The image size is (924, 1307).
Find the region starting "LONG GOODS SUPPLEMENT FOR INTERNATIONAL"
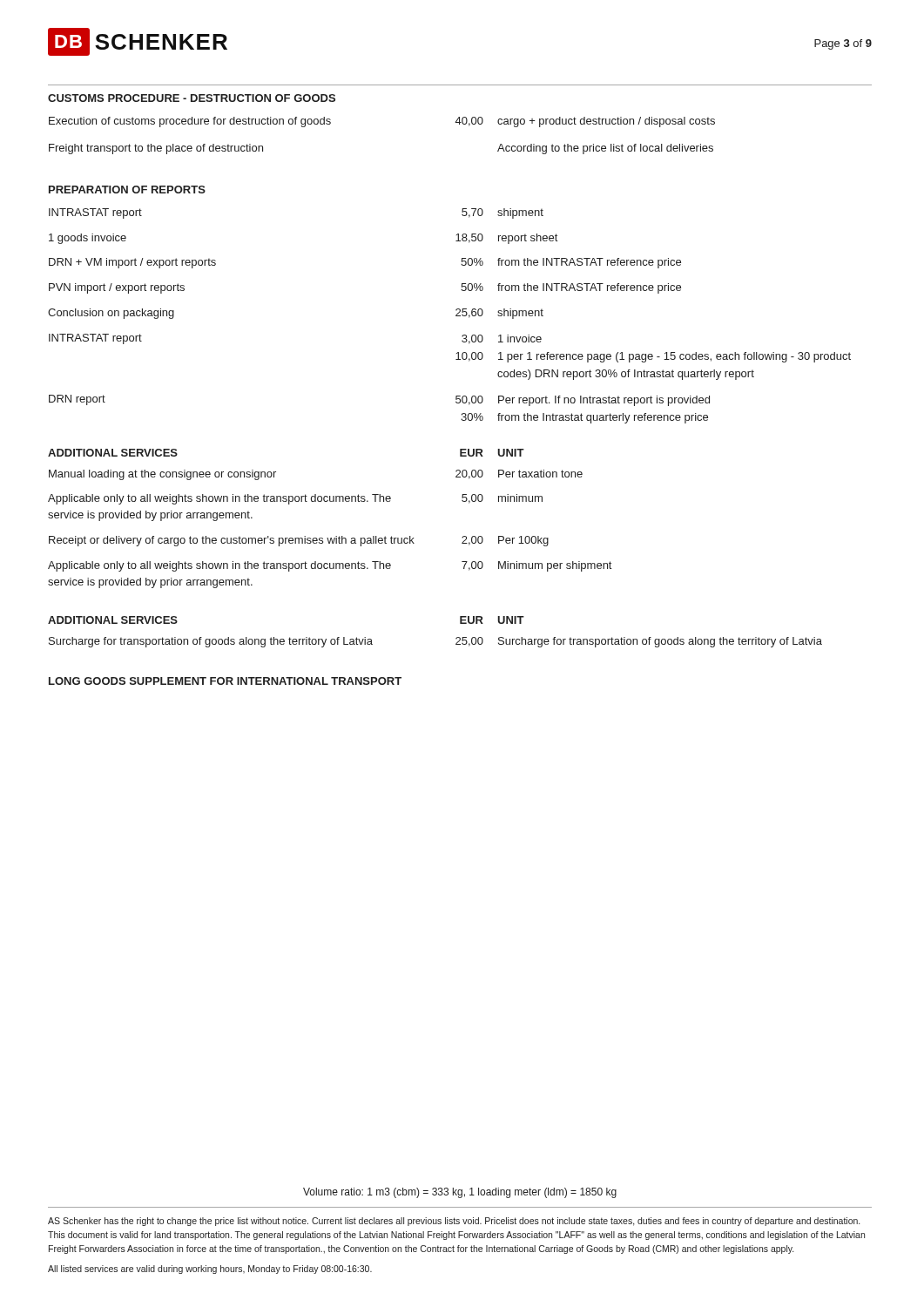[x=225, y=681]
